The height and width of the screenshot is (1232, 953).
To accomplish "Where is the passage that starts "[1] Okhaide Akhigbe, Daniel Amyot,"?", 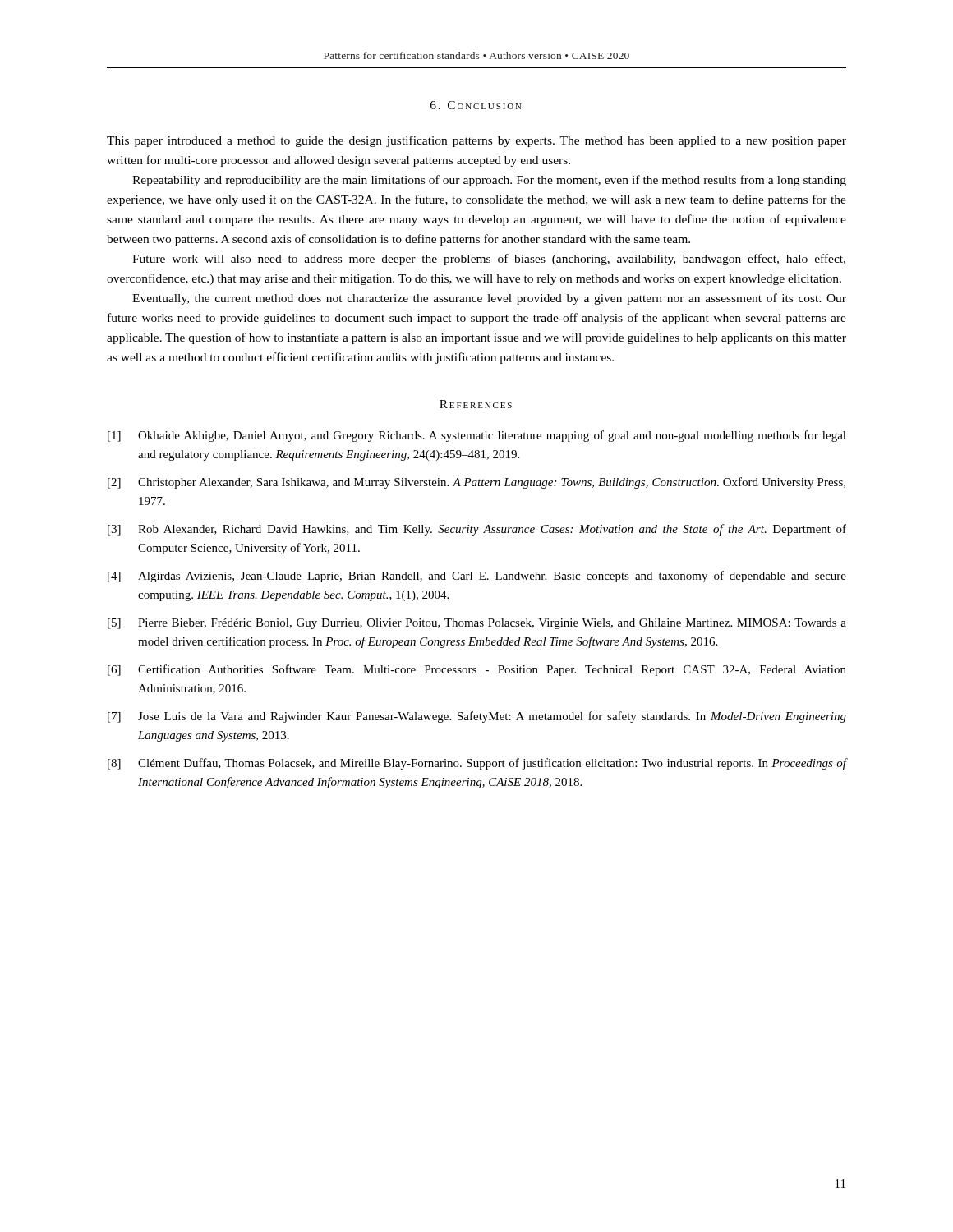I will [476, 445].
